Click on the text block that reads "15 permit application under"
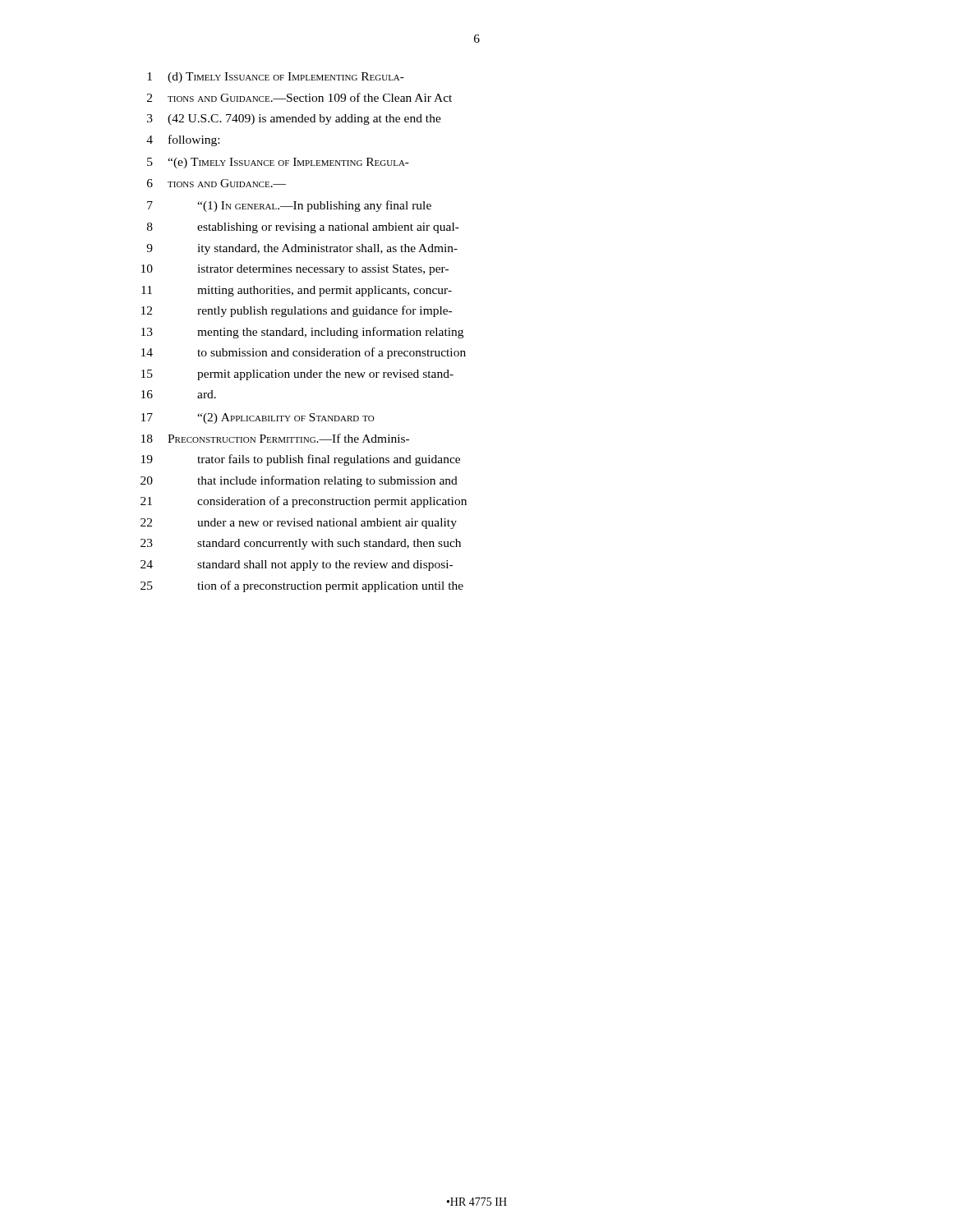The image size is (953, 1232). coord(297,375)
